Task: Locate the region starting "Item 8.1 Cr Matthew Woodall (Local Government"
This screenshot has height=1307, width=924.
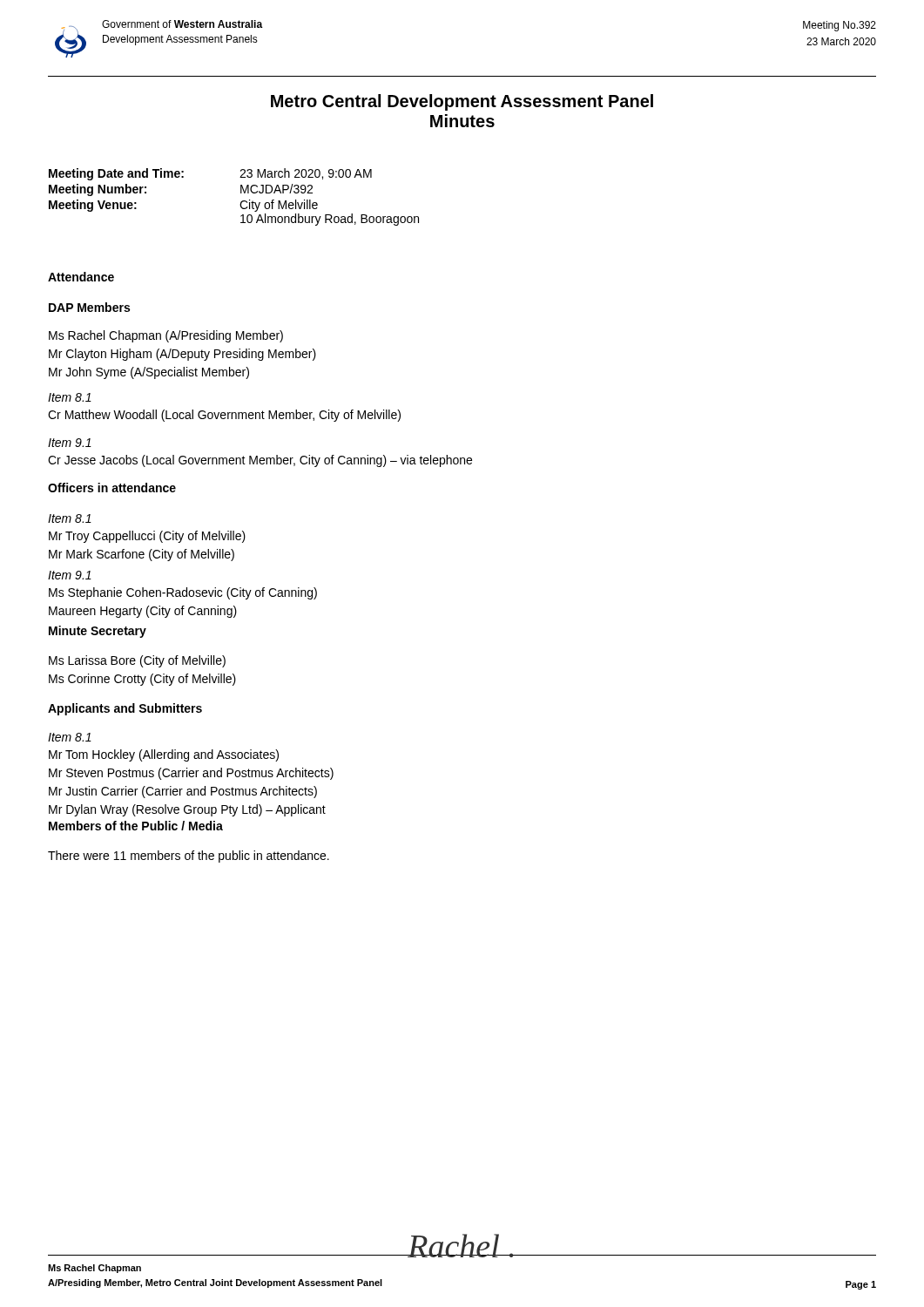Action: pos(70,397)
